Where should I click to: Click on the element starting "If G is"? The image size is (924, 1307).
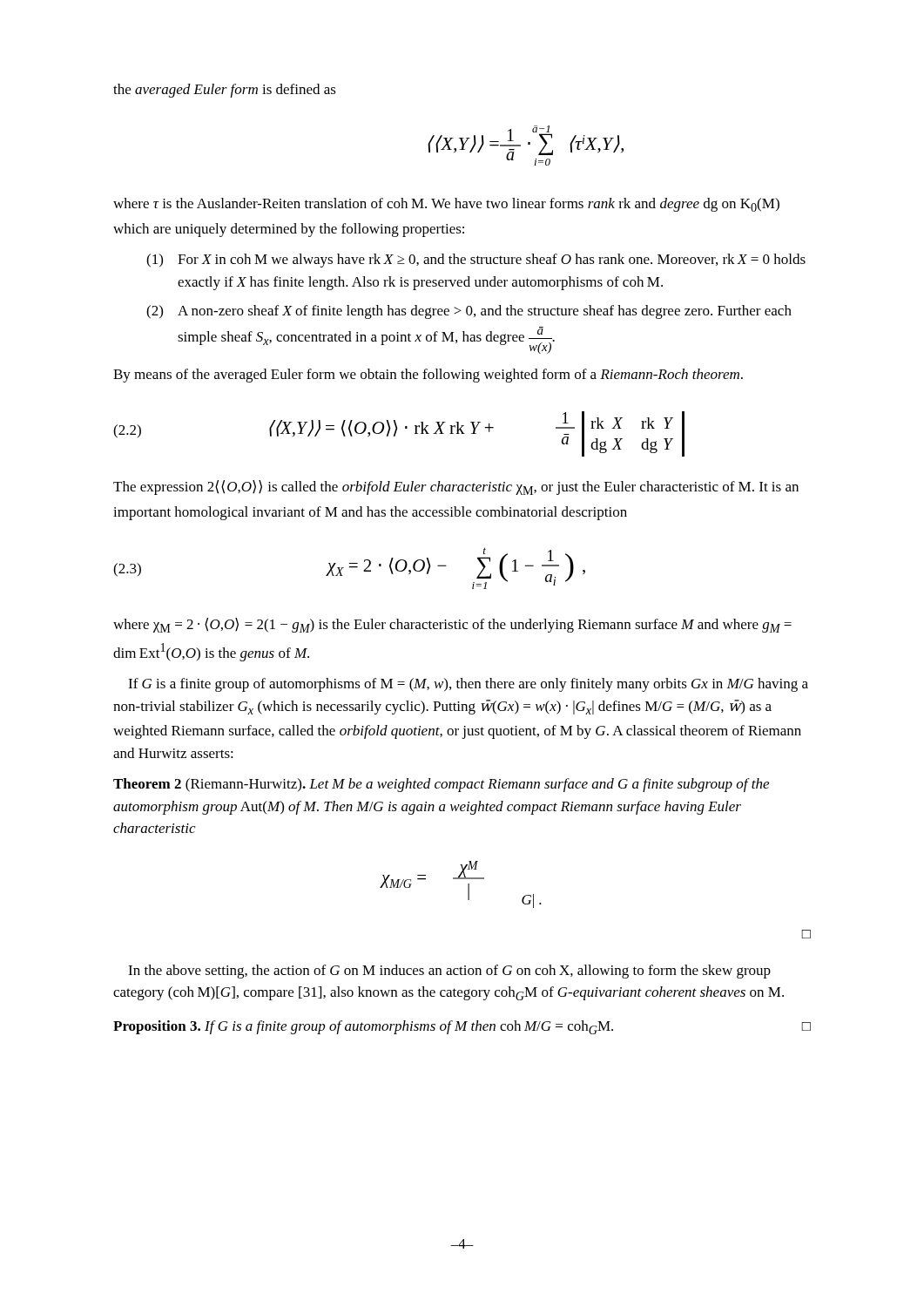click(x=461, y=718)
